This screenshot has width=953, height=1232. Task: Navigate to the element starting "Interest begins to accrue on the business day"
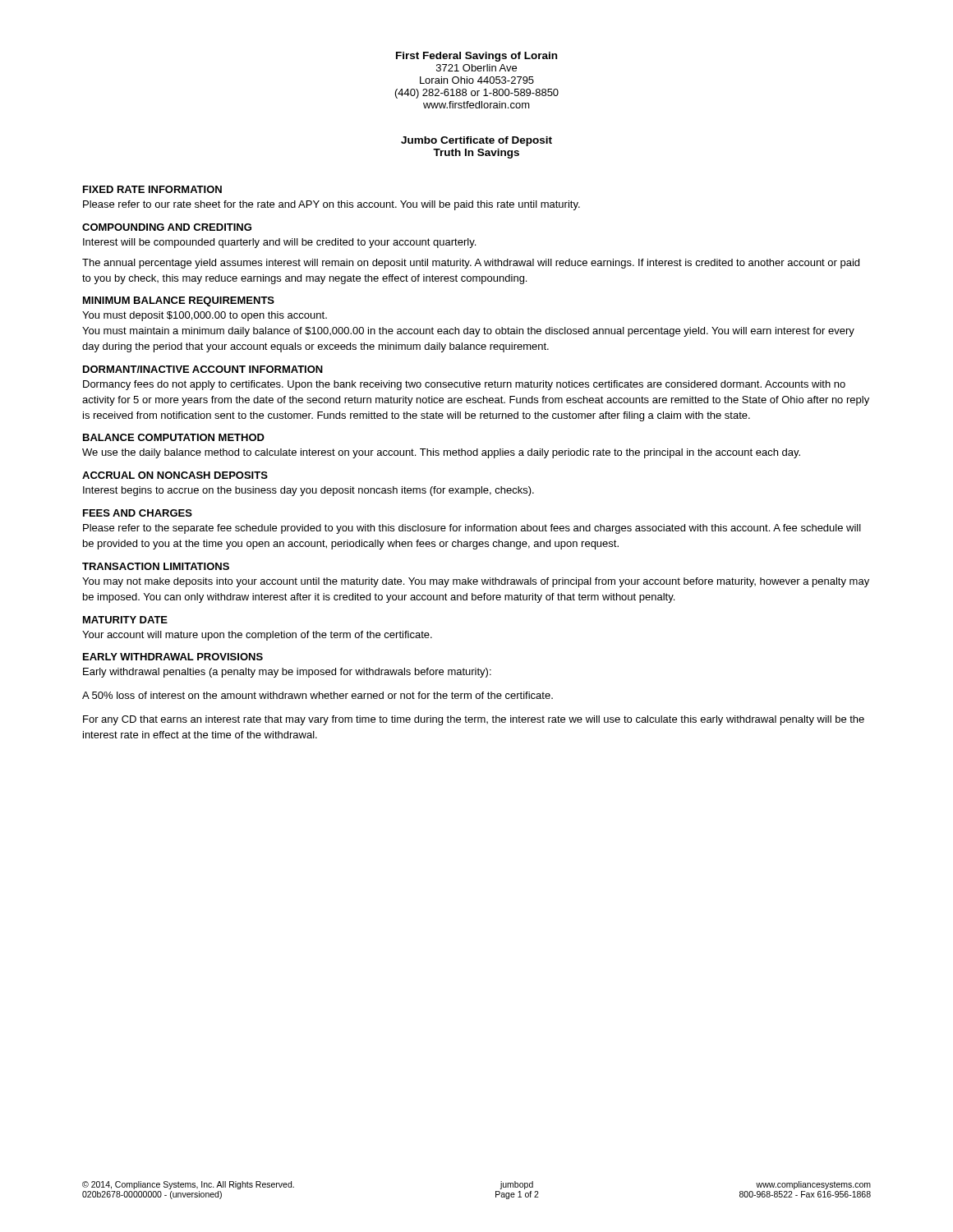(308, 490)
